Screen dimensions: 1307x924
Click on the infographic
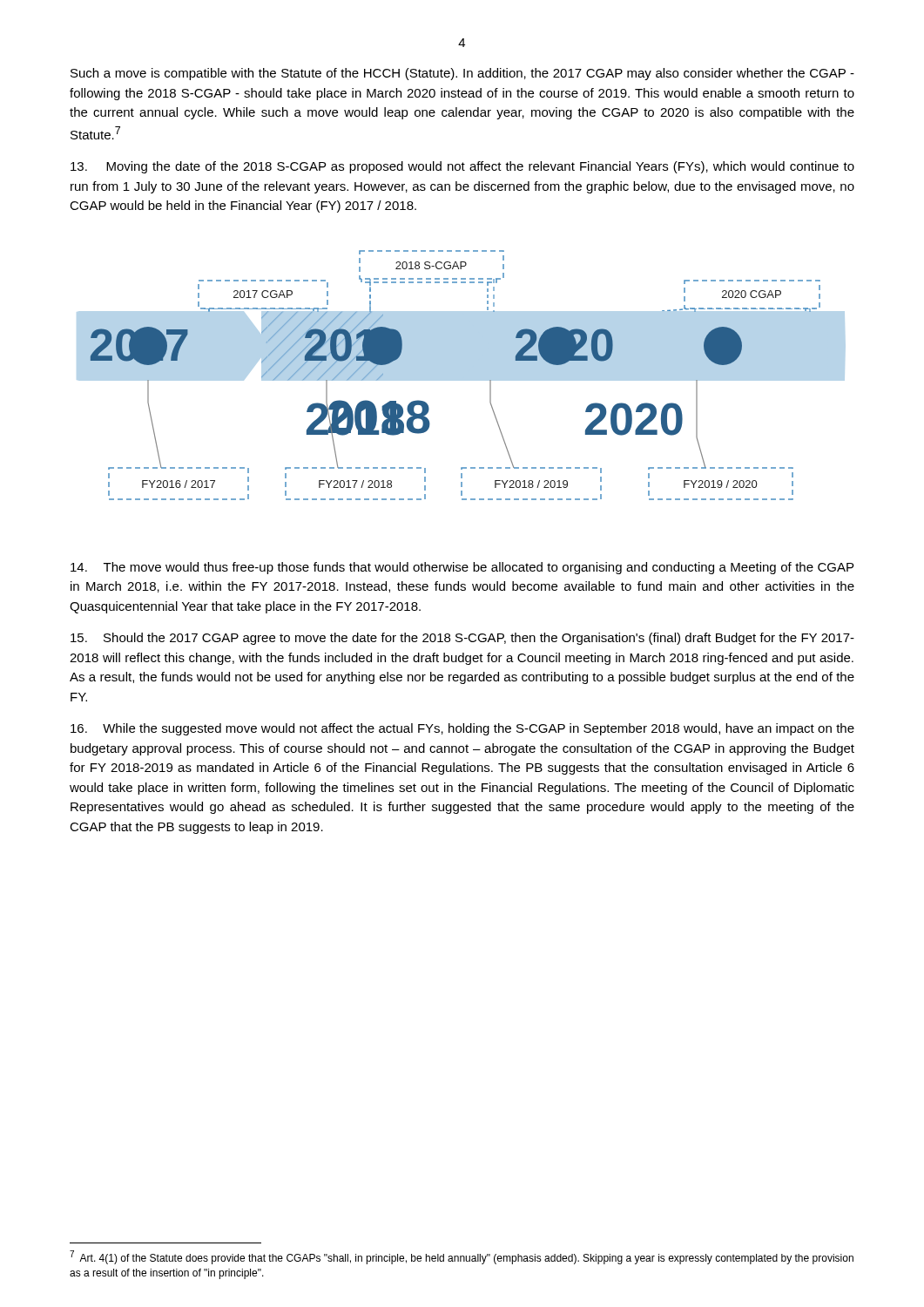tap(462, 385)
